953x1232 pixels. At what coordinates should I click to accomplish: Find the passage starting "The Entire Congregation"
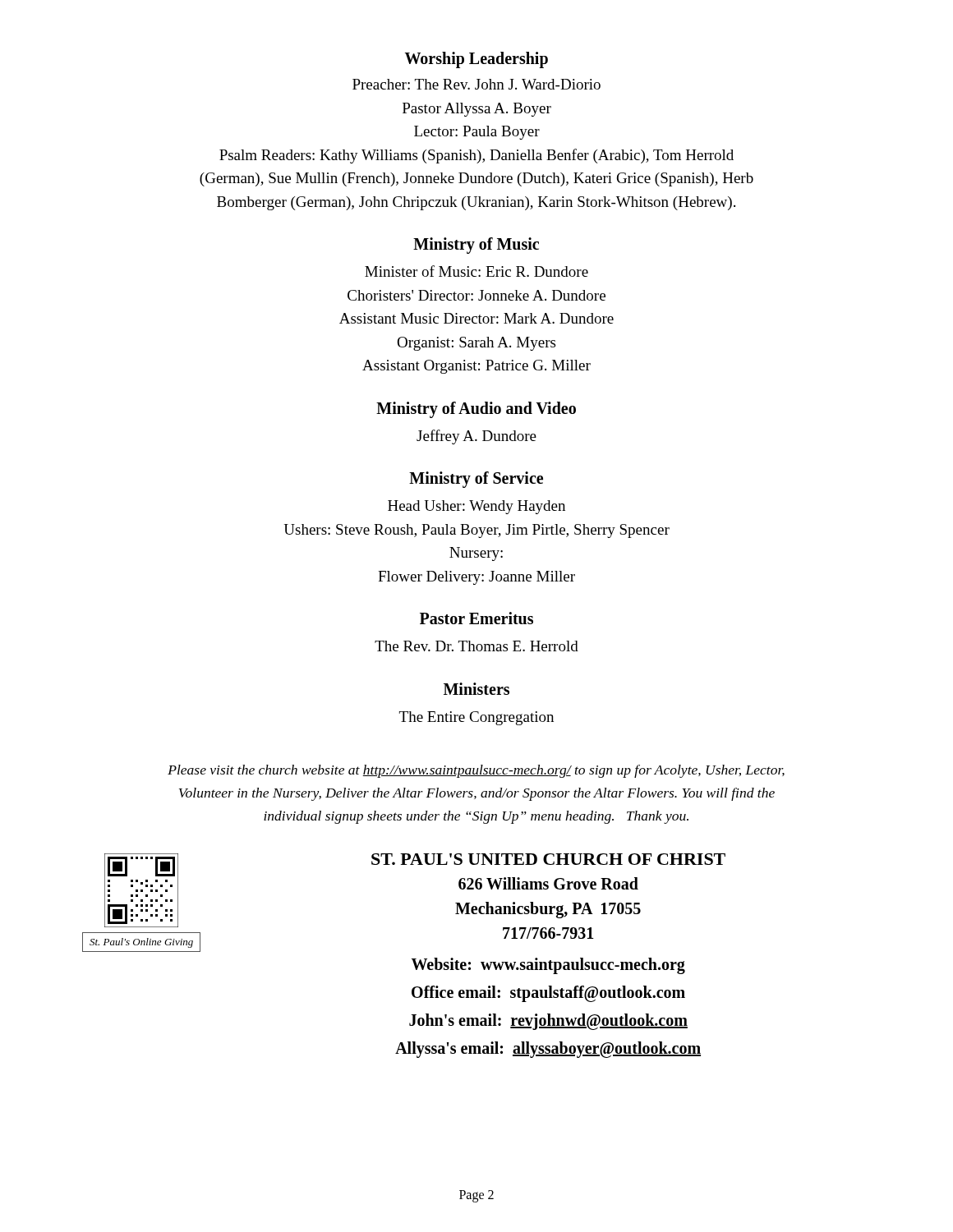coord(476,717)
